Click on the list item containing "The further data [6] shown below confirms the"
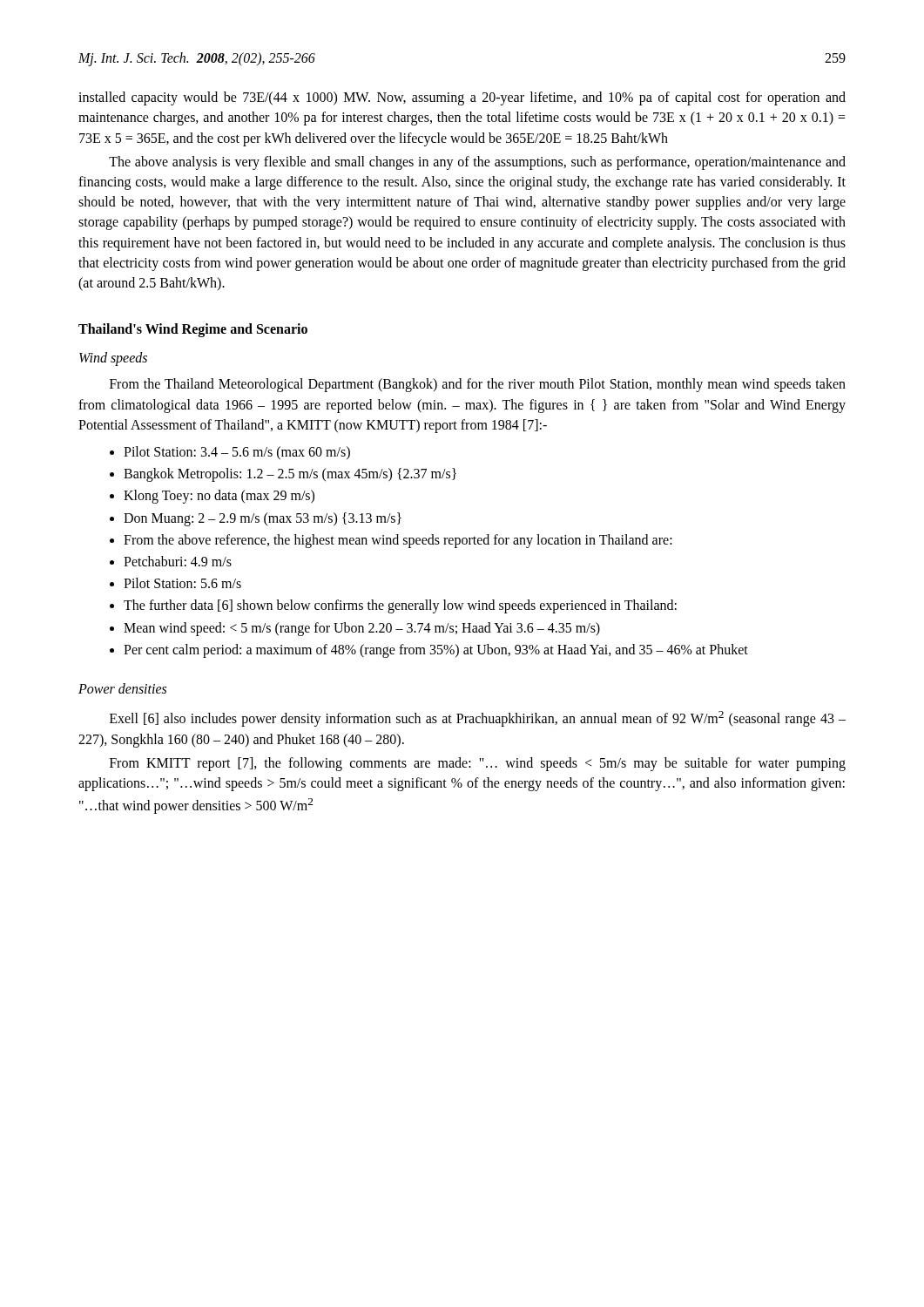The width and height of the screenshot is (924, 1307). [401, 605]
